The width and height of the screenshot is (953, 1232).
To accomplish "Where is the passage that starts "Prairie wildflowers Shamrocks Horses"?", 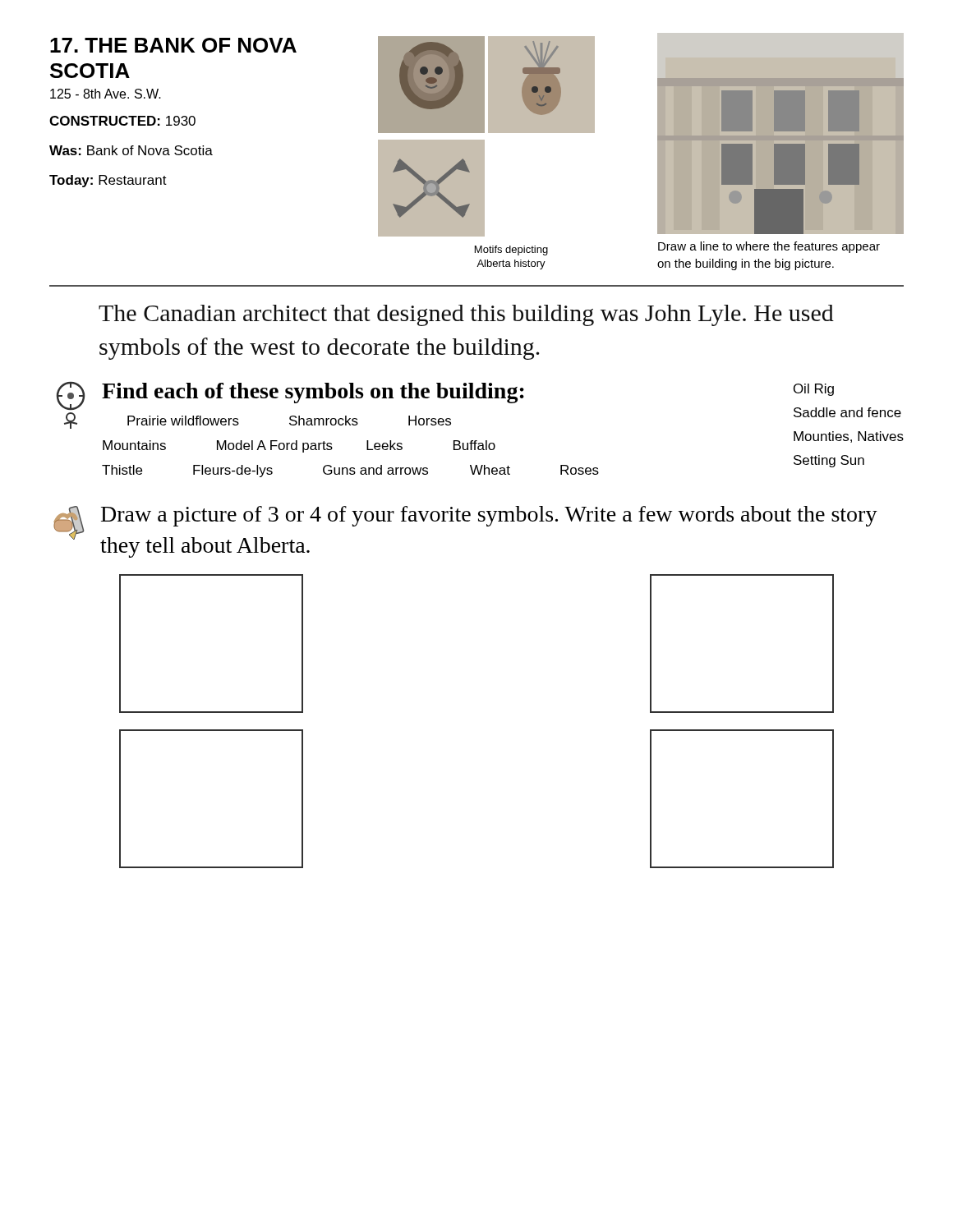I will click(289, 421).
